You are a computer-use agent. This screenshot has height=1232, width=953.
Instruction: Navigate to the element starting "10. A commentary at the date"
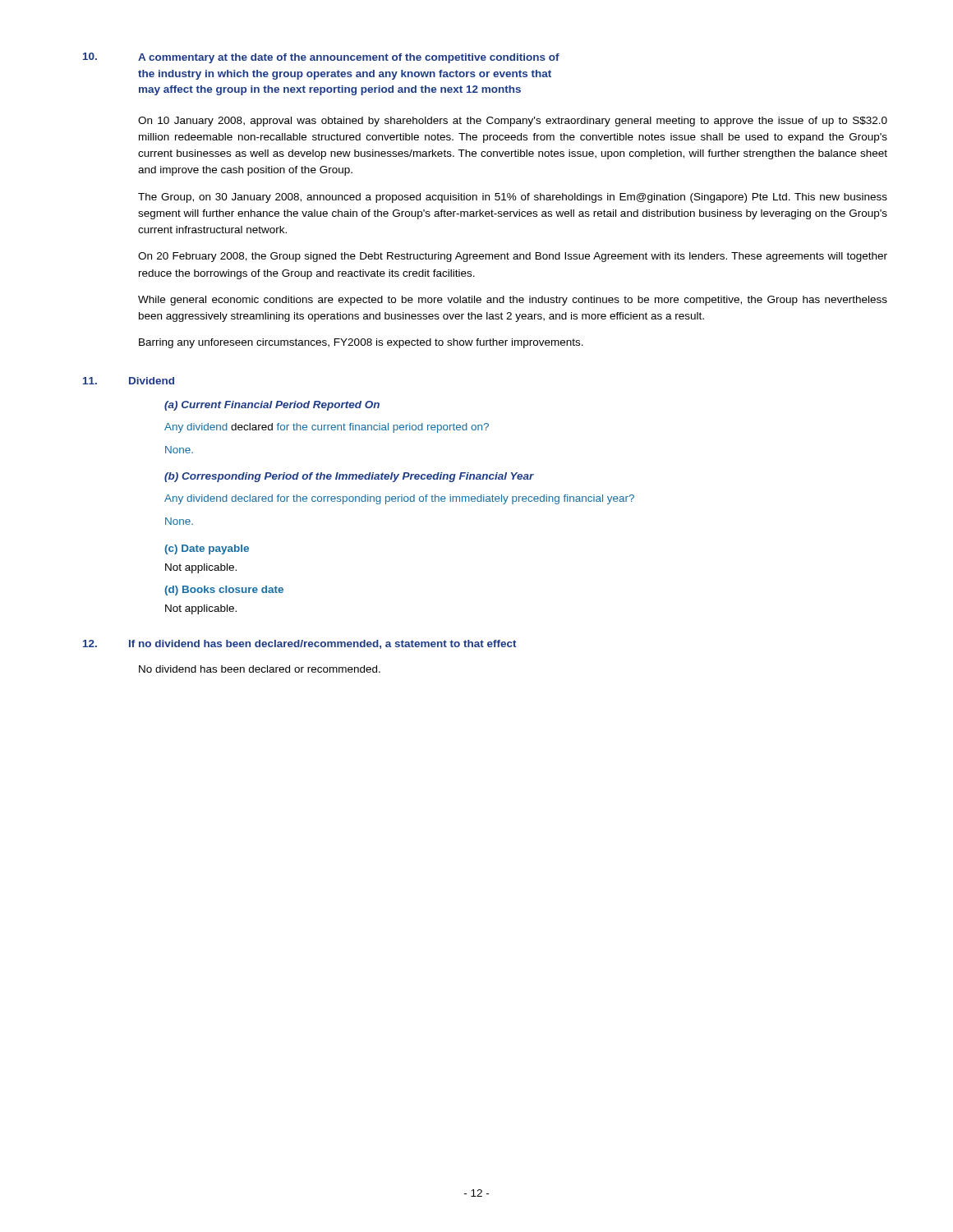coord(321,73)
